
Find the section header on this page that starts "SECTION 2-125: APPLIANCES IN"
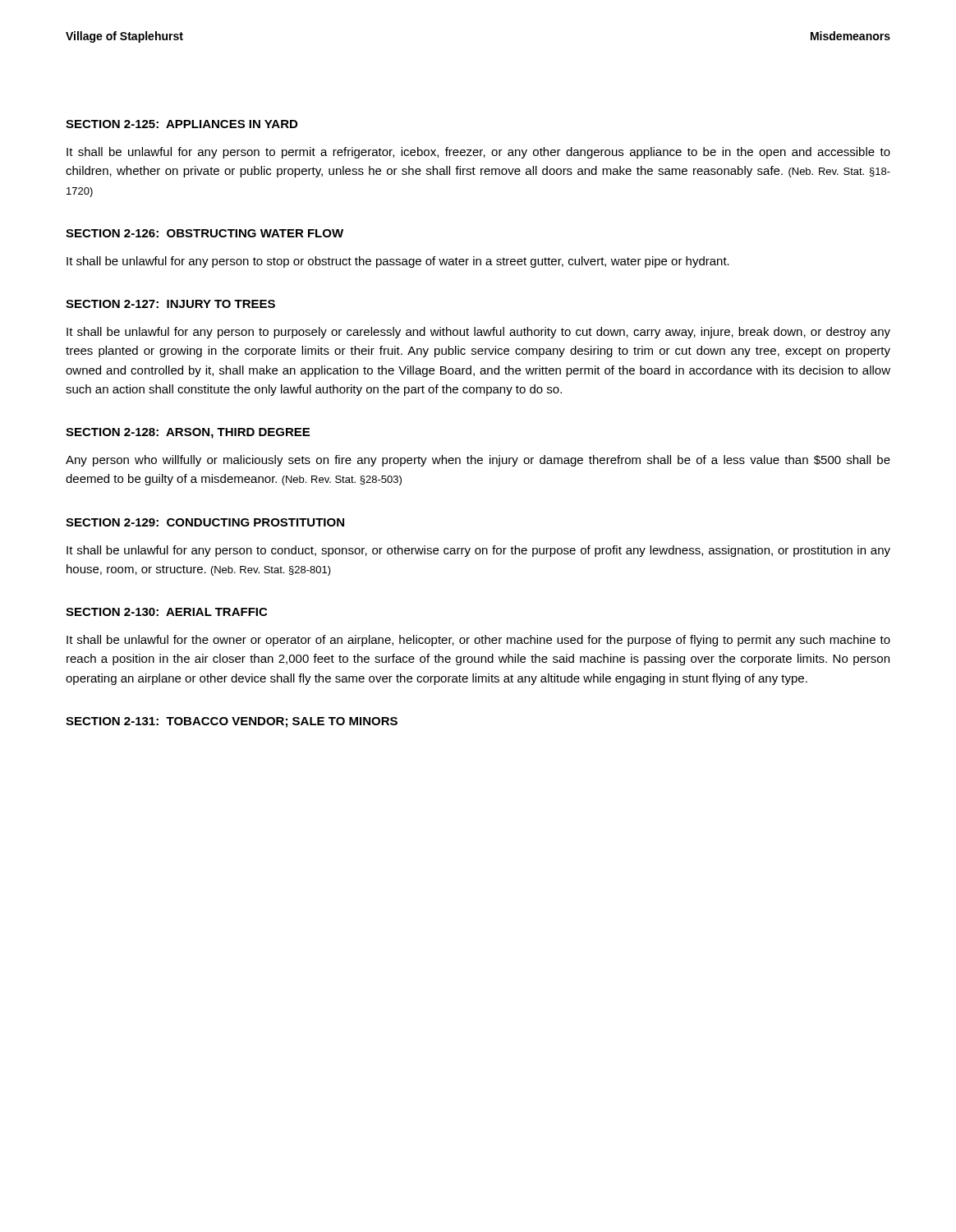tap(182, 124)
